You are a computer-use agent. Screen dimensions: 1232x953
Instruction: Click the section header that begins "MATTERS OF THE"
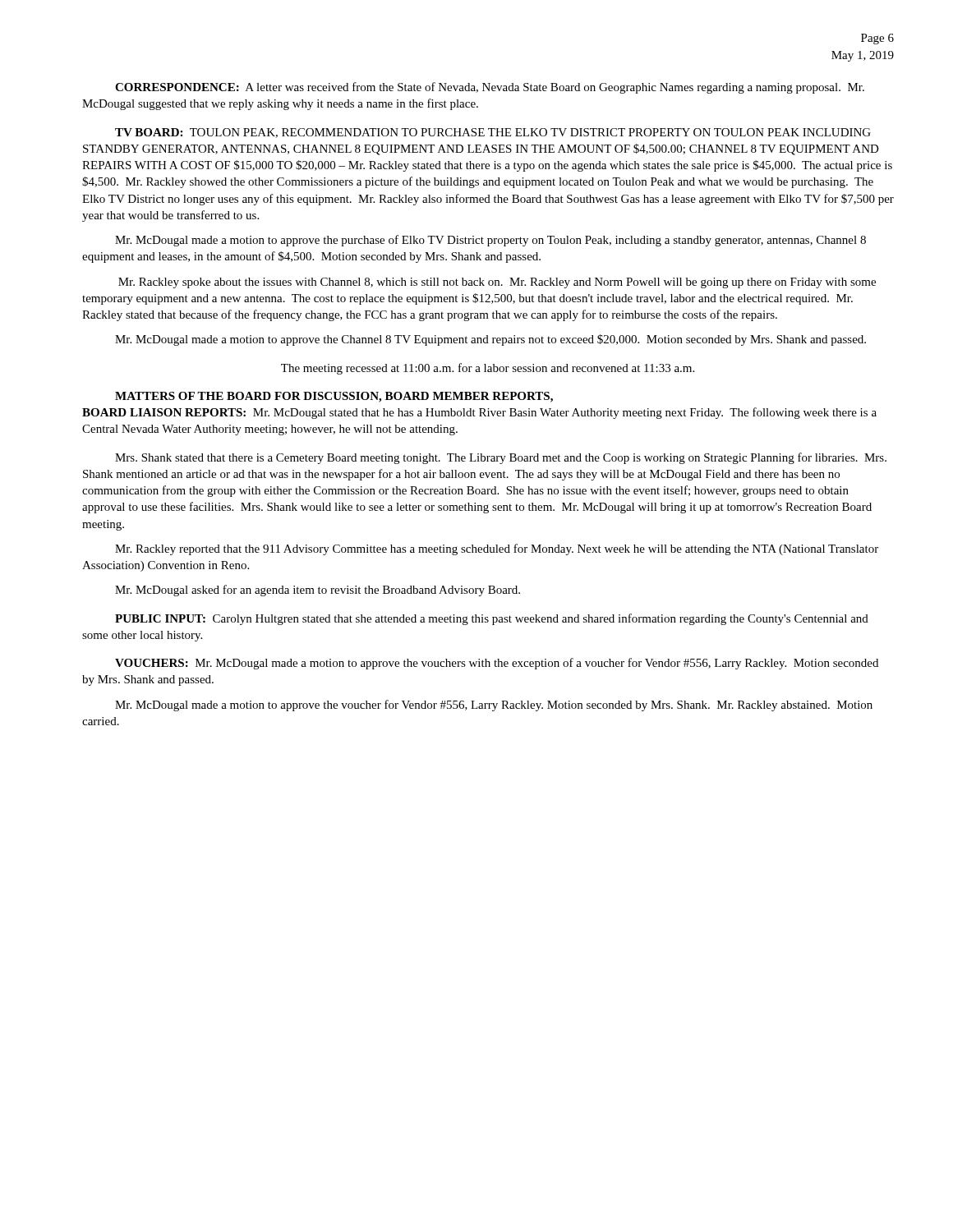coord(488,412)
